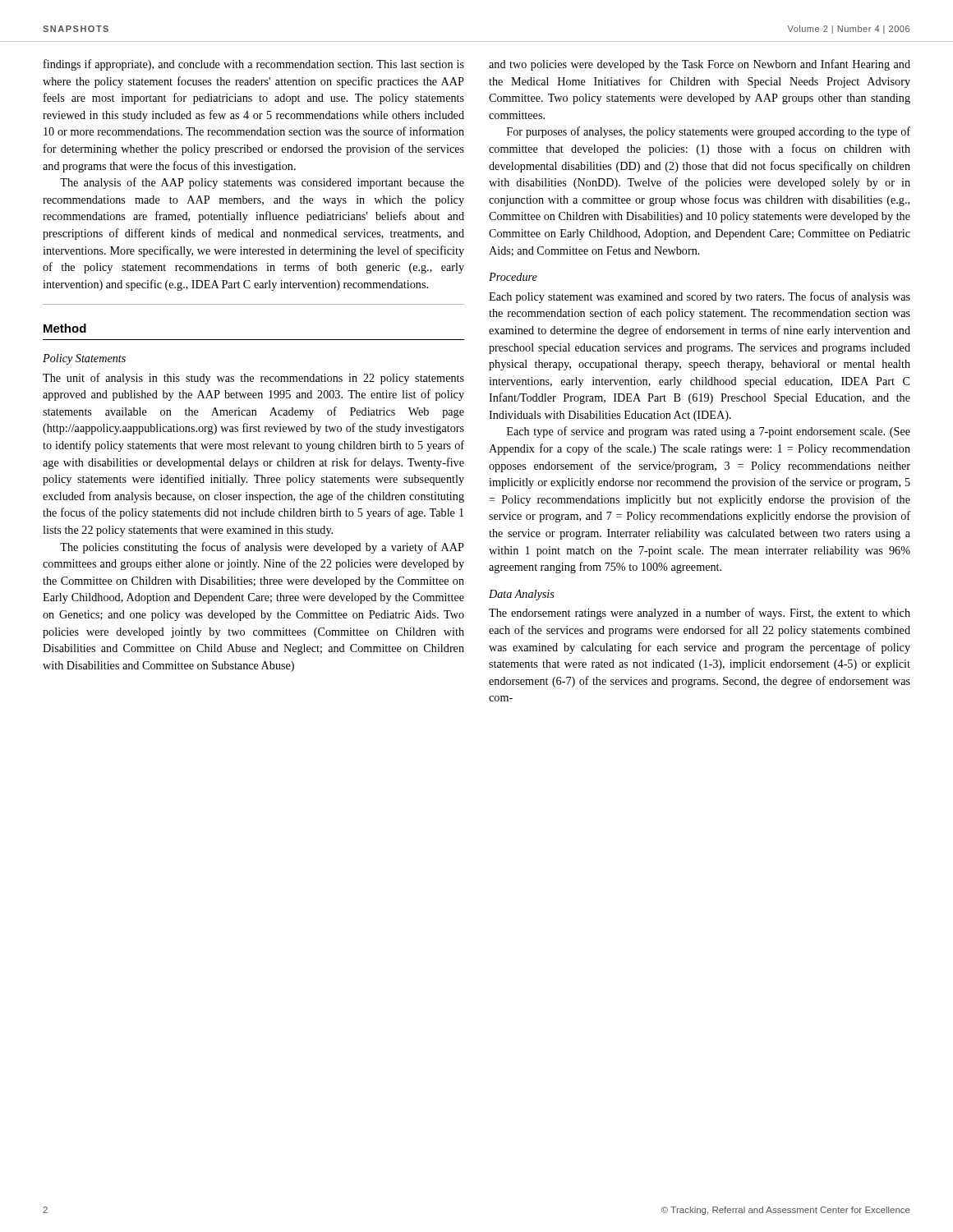Find "Policy Statements" on this page
This screenshot has width=953, height=1232.
pyautogui.click(x=84, y=358)
